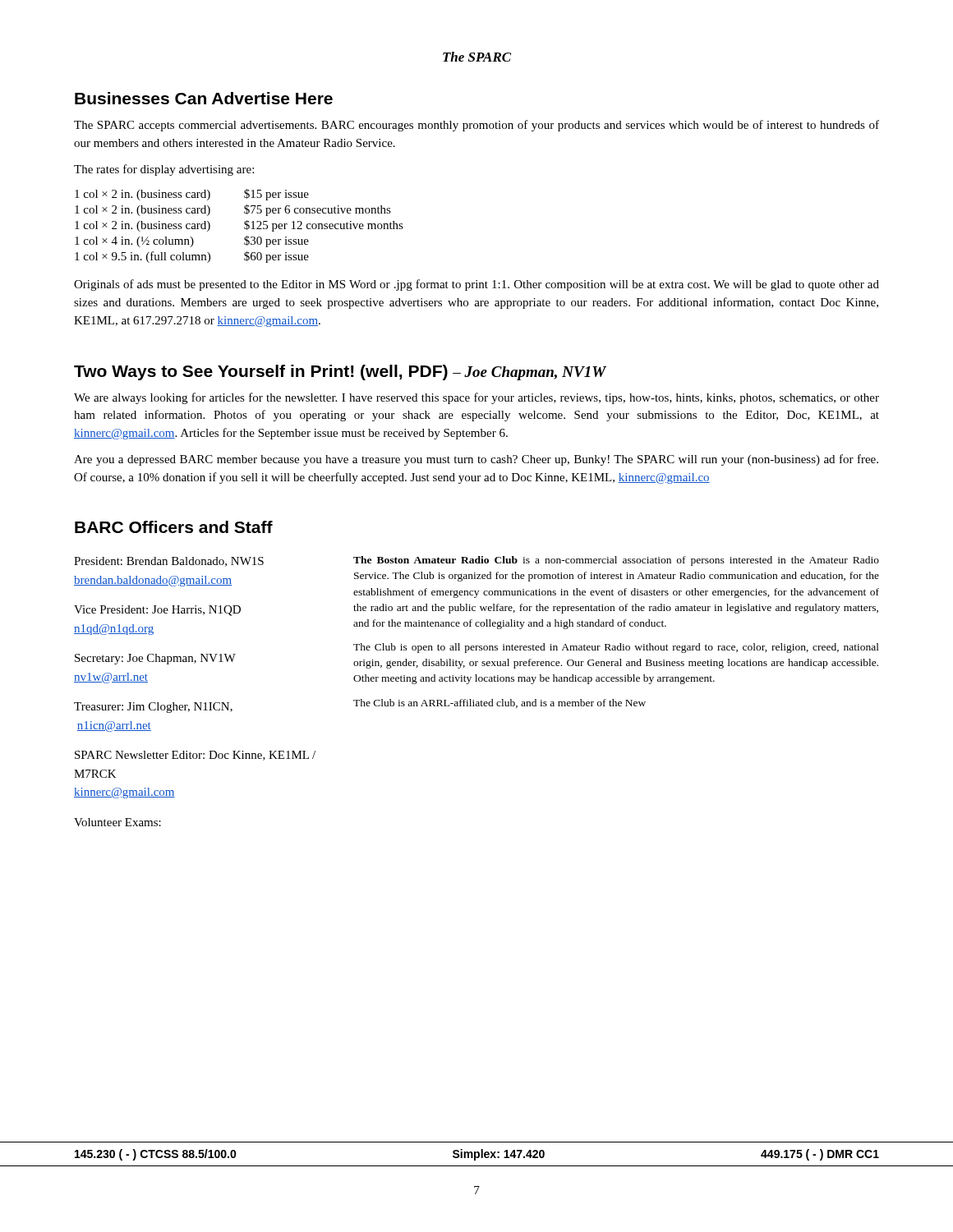Point to the block beginning "The rates for display"
This screenshot has height=1232, width=953.
pyautogui.click(x=164, y=169)
